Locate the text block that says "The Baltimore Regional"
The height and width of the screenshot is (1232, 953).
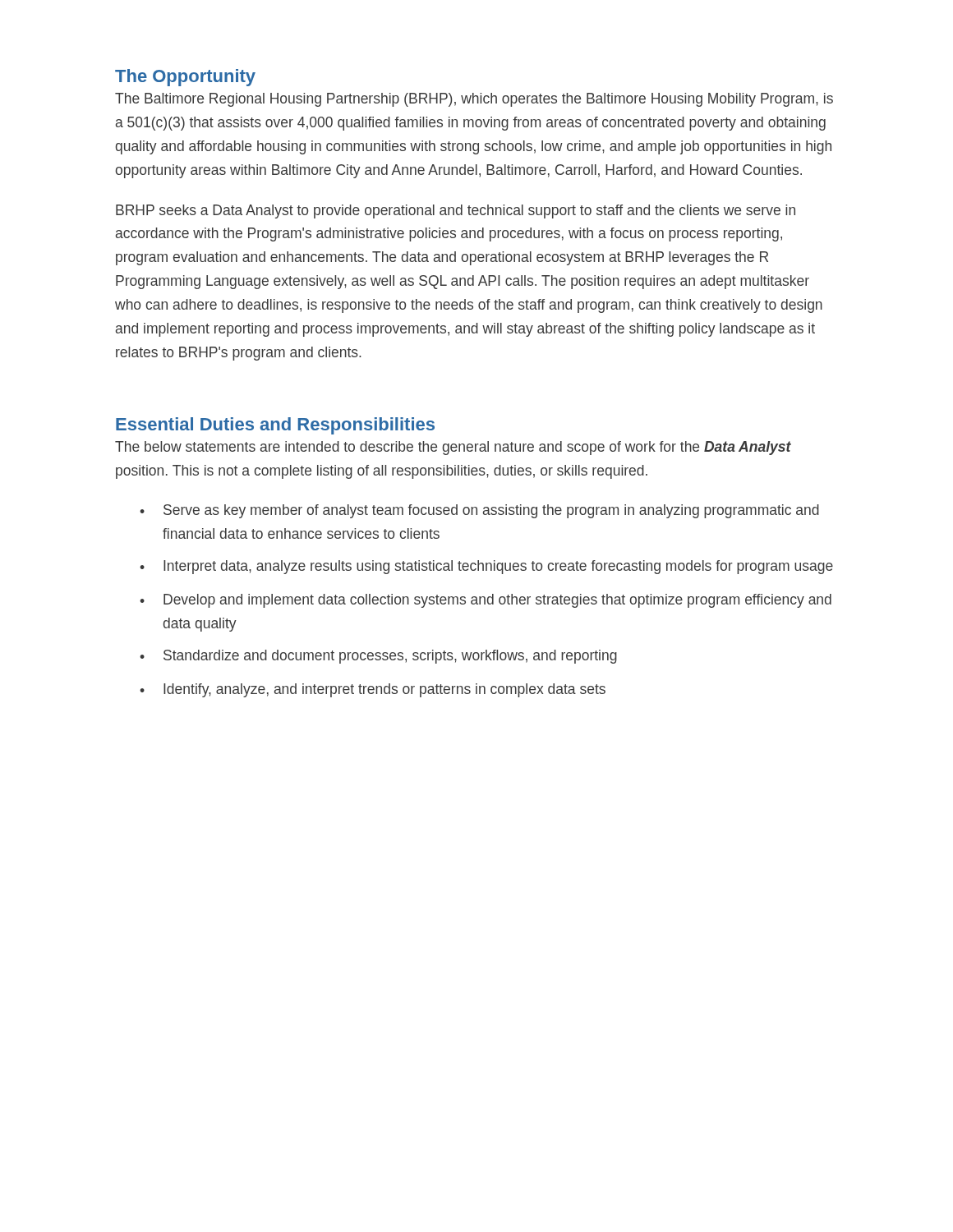[x=474, y=134]
